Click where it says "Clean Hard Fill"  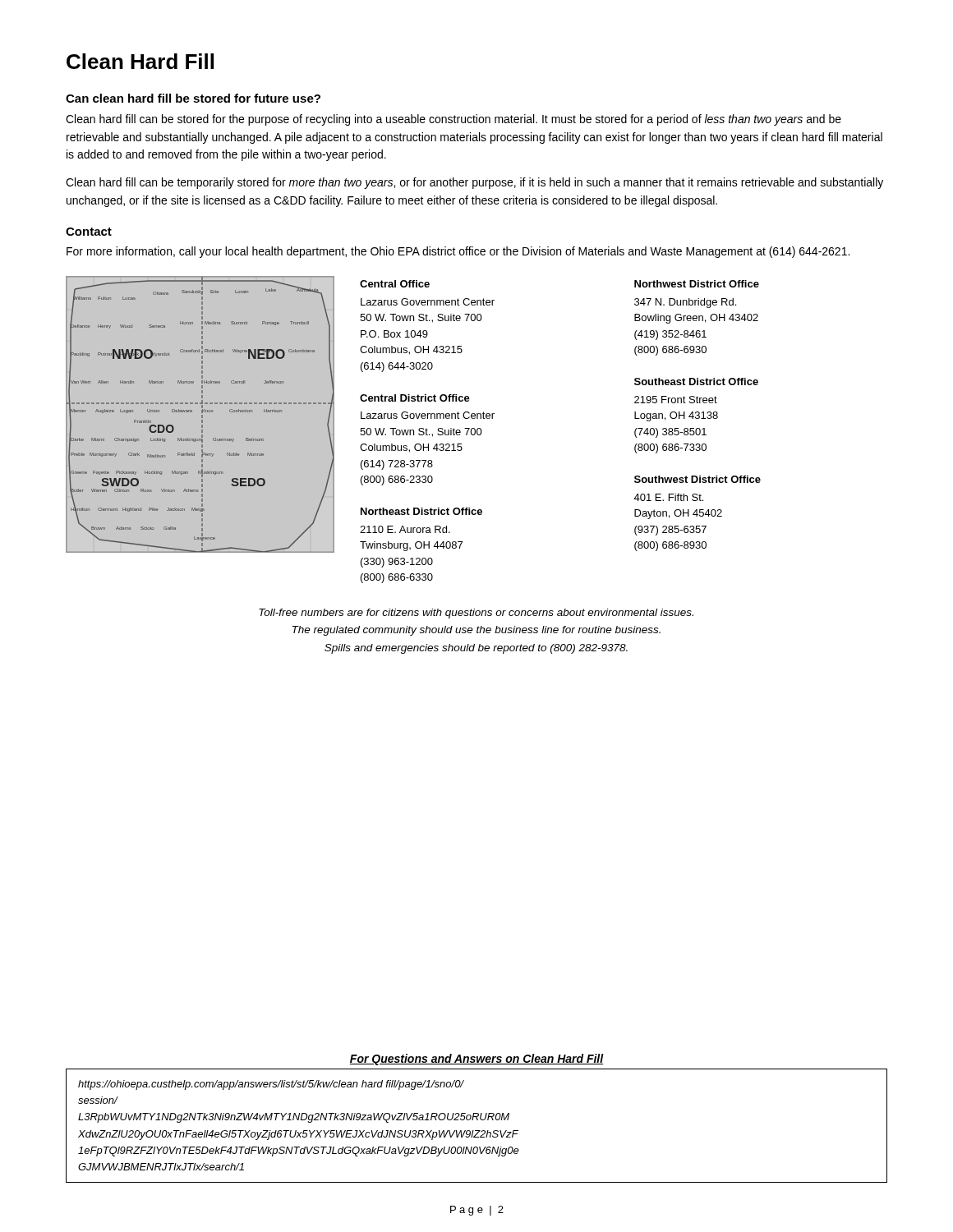(141, 62)
